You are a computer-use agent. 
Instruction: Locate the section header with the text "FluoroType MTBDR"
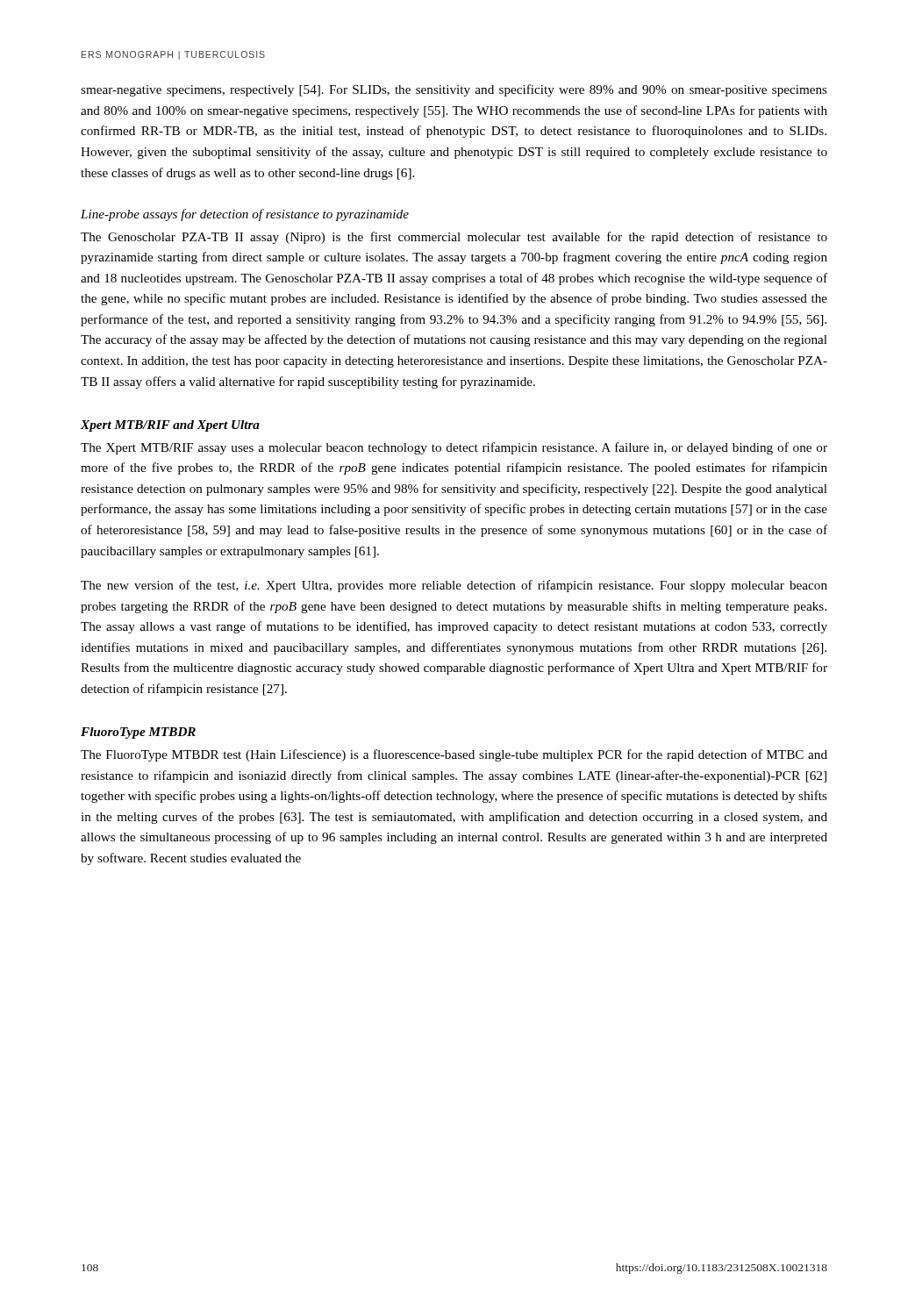[x=138, y=732]
